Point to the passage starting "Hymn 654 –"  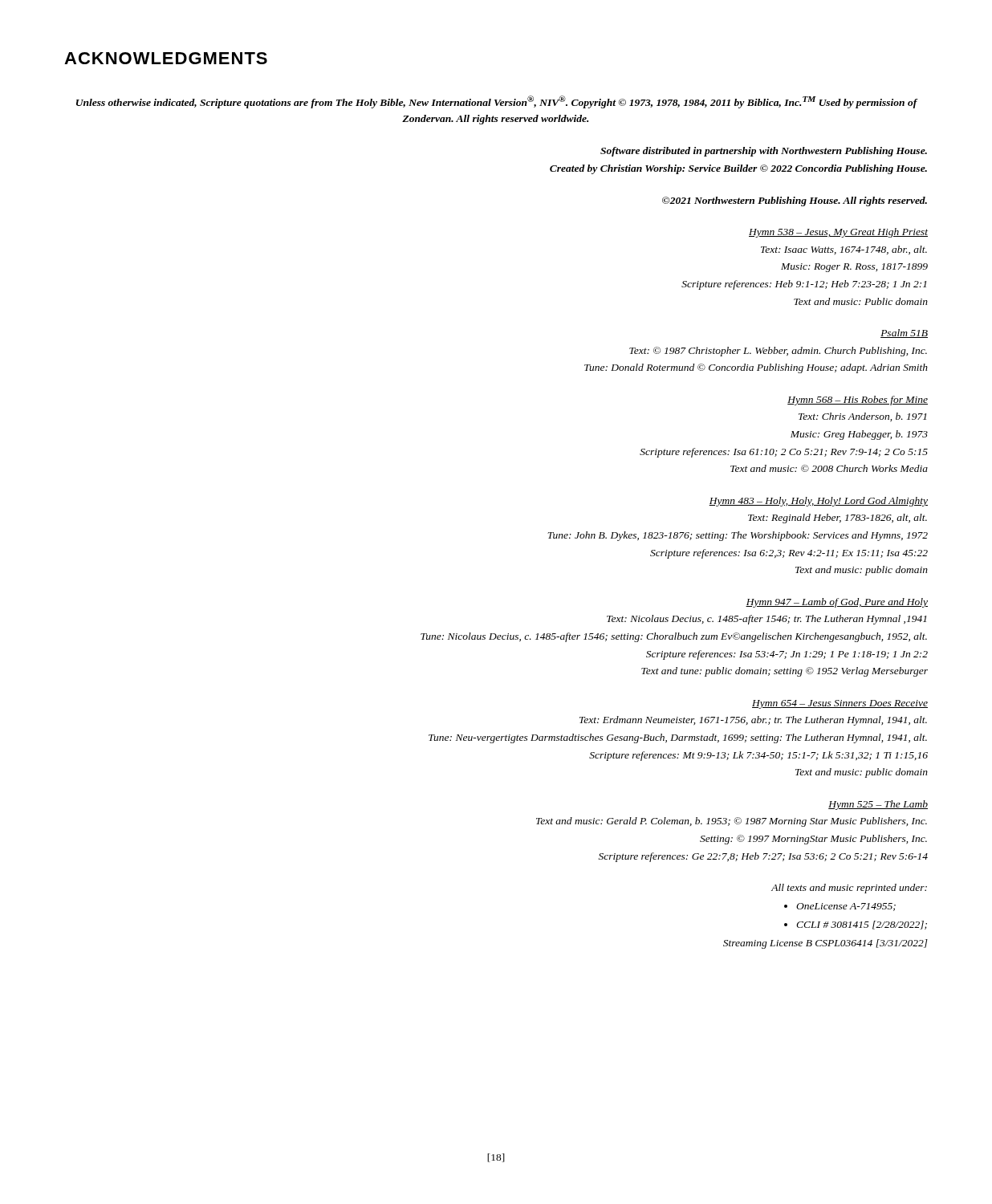coord(678,737)
